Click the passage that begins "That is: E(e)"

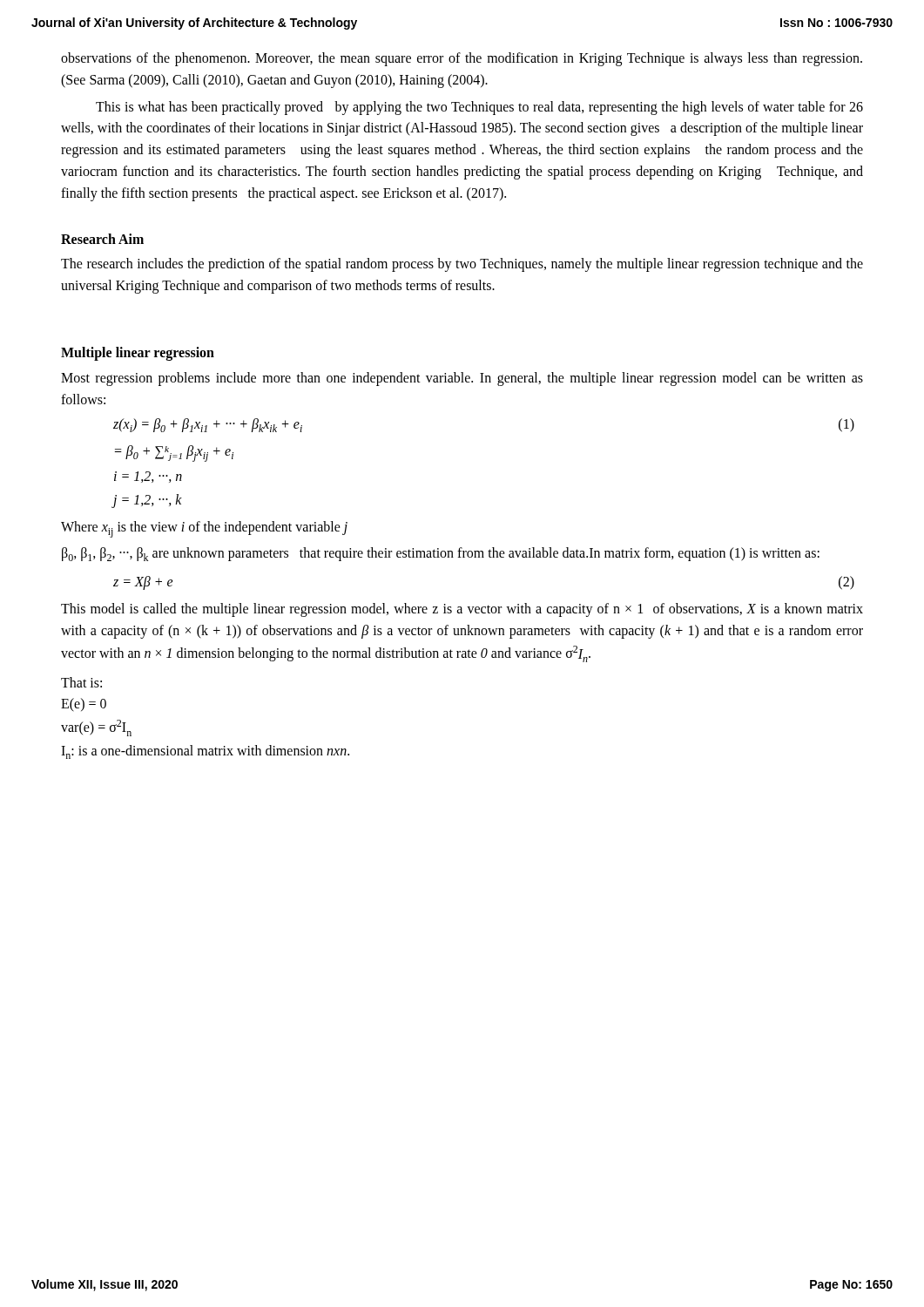[81, 682]
